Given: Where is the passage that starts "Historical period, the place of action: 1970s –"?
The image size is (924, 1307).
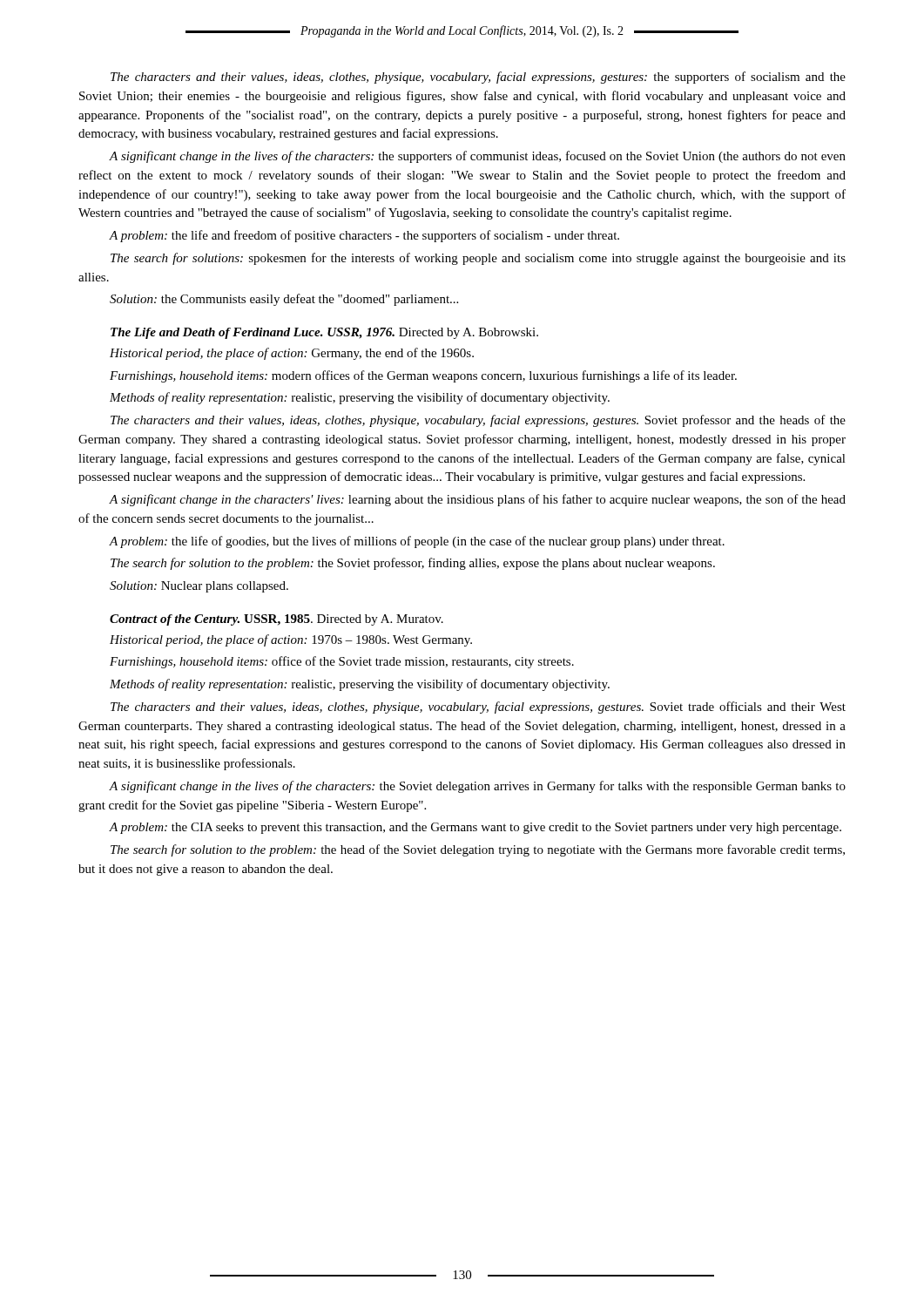Looking at the screenshot, I should [462, 640].
